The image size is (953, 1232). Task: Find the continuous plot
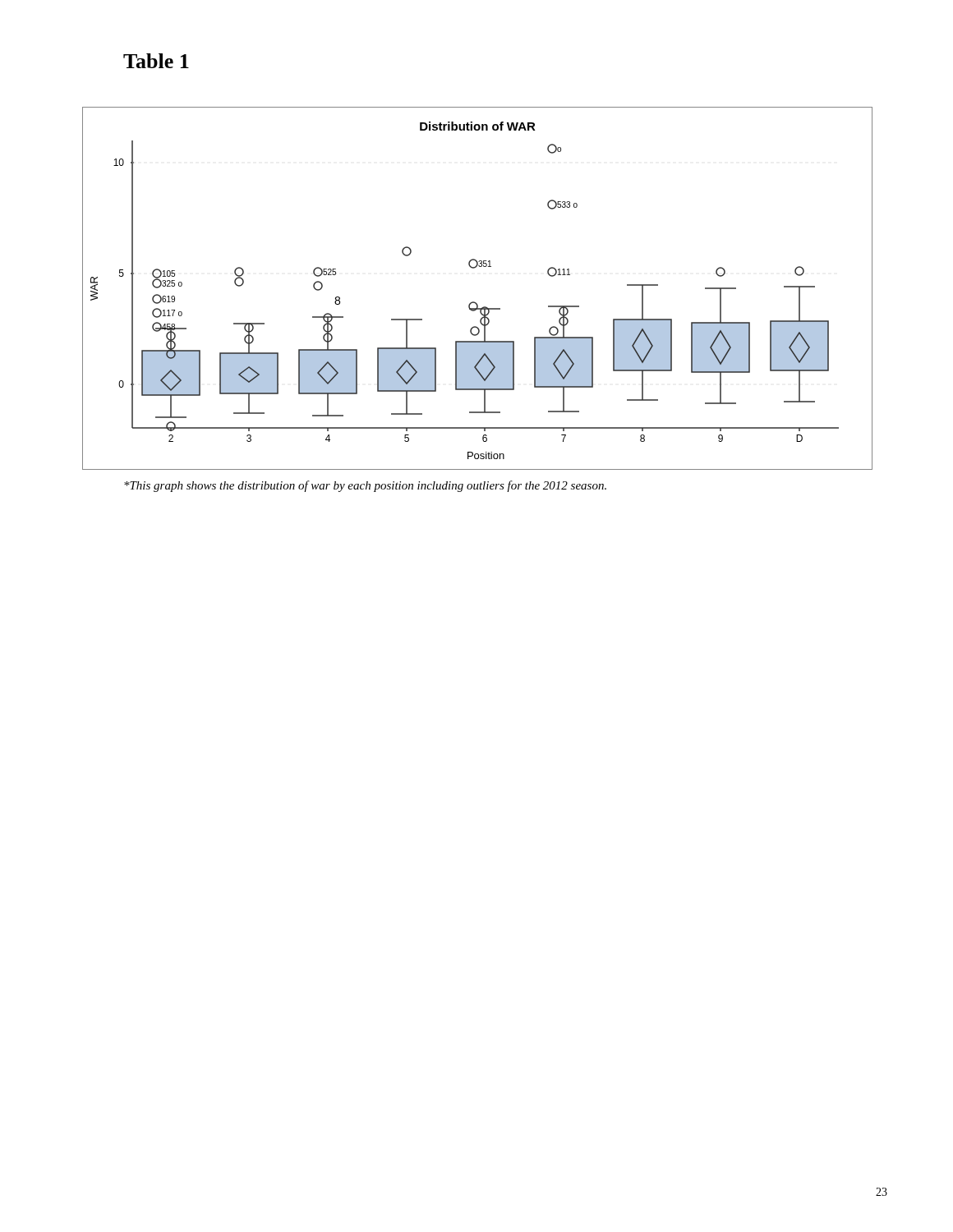(x=476, y=290)
